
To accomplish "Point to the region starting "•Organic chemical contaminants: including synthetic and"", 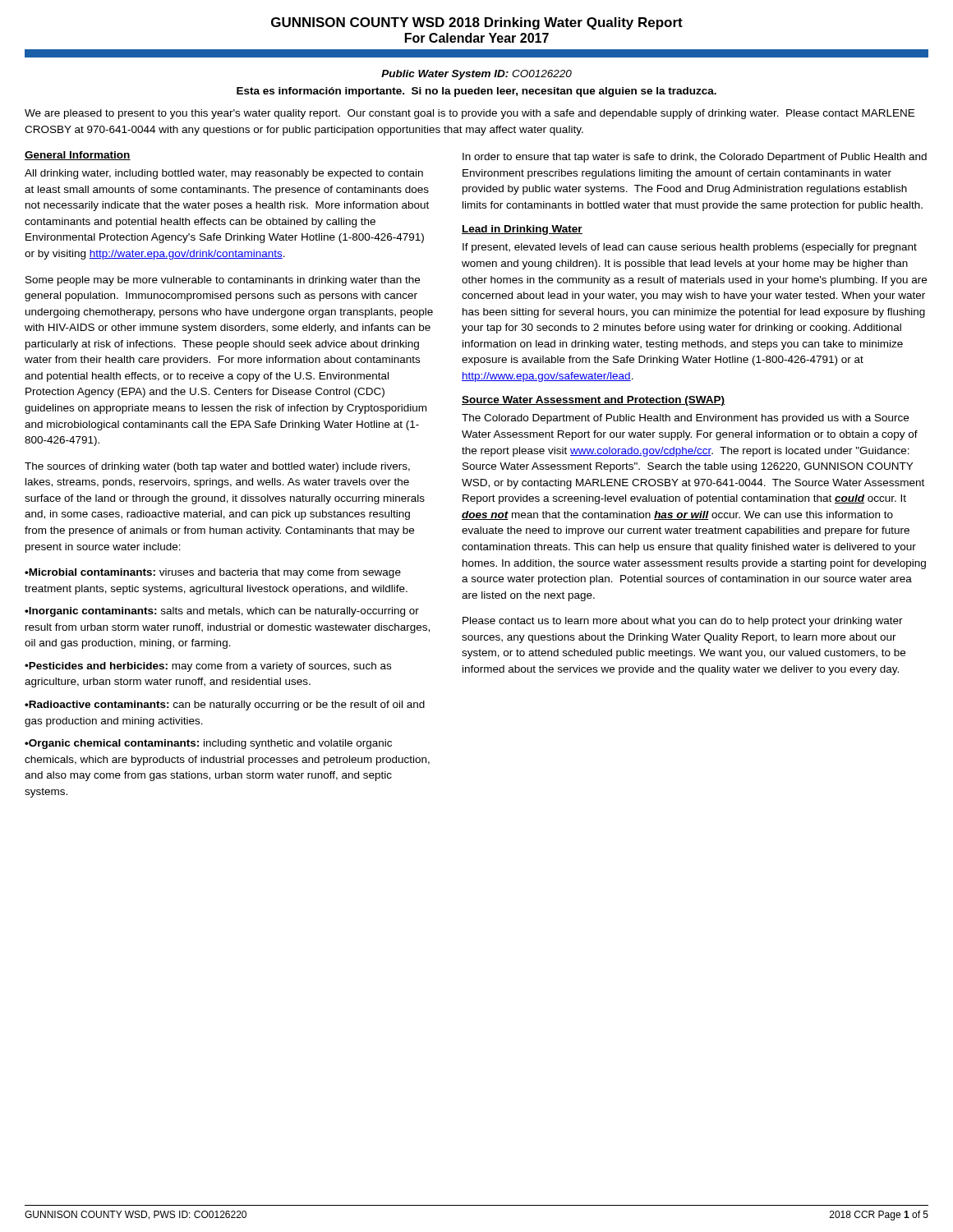I will point(227,767).
